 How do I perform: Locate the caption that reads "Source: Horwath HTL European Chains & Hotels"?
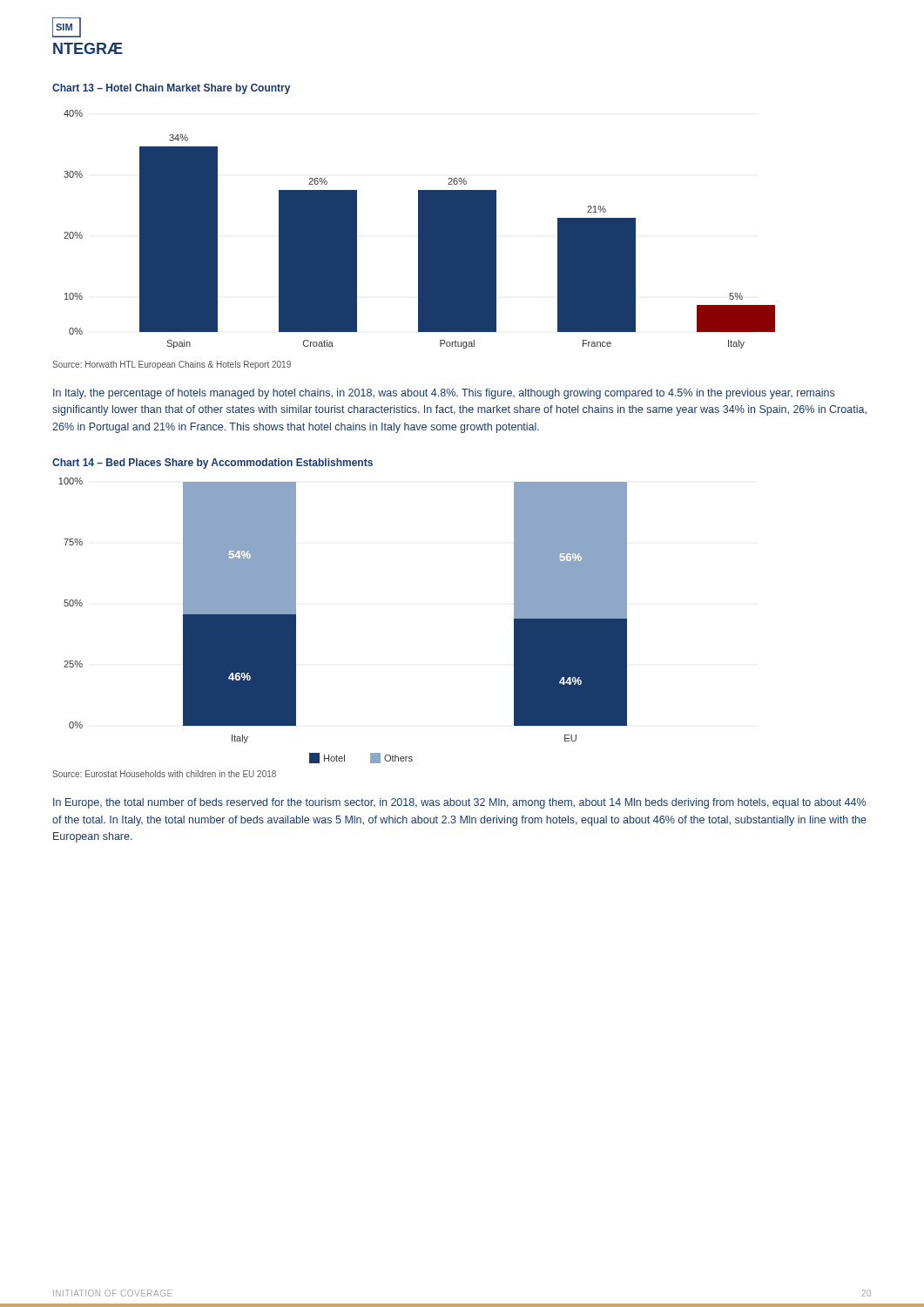(172, 365)
